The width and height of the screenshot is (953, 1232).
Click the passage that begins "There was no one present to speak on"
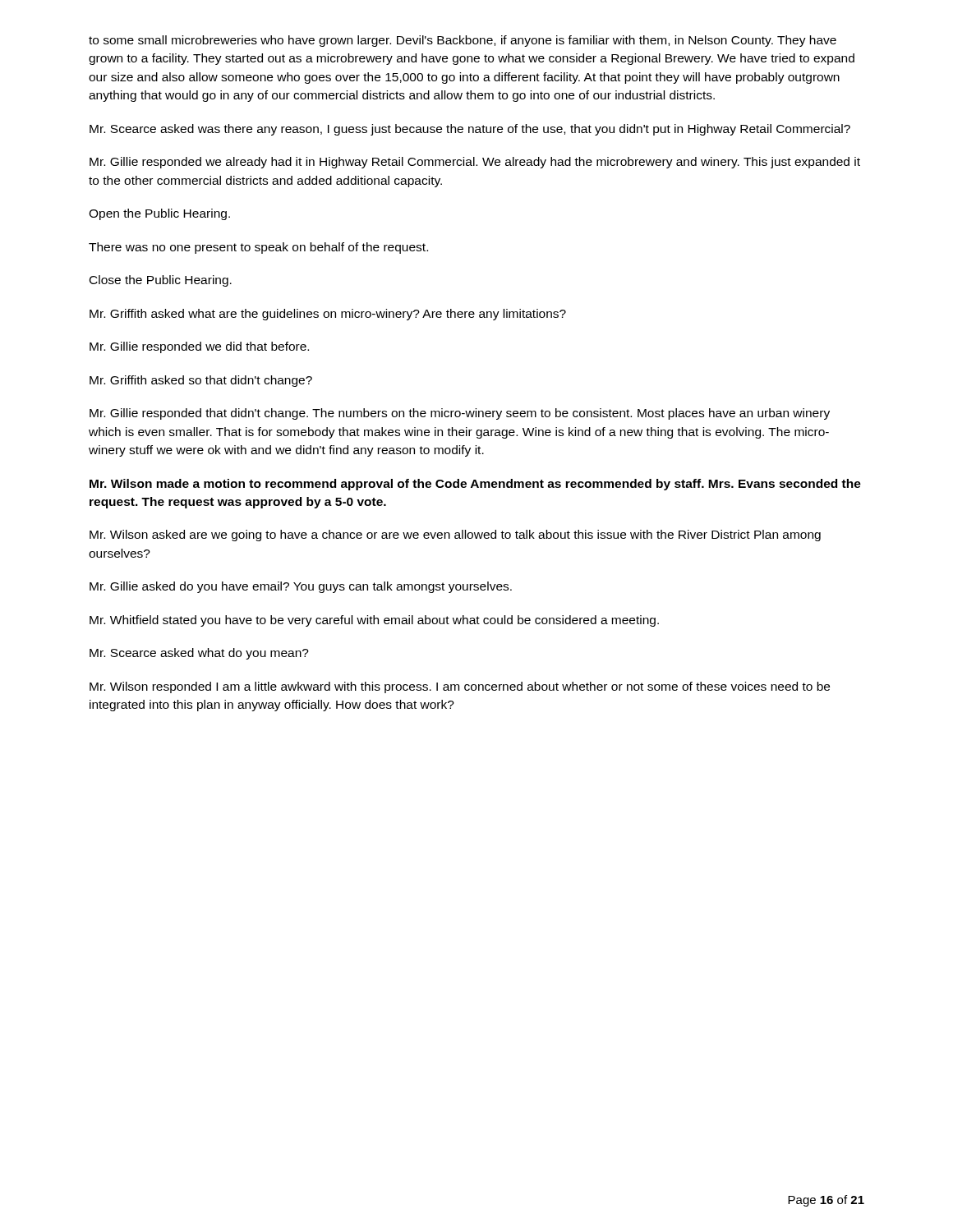pos(259,247)
